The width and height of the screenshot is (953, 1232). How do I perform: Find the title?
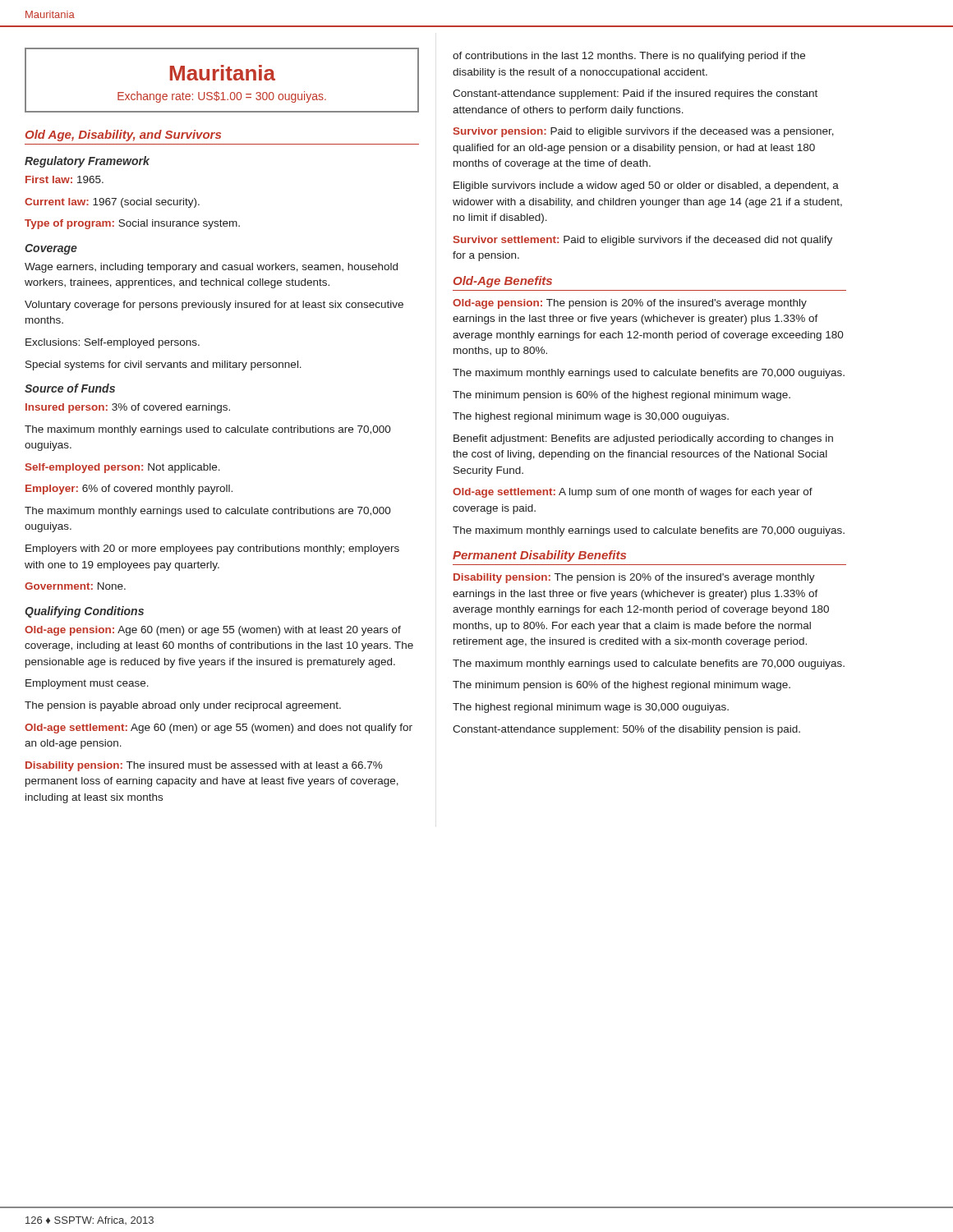(x=222, y=73)
